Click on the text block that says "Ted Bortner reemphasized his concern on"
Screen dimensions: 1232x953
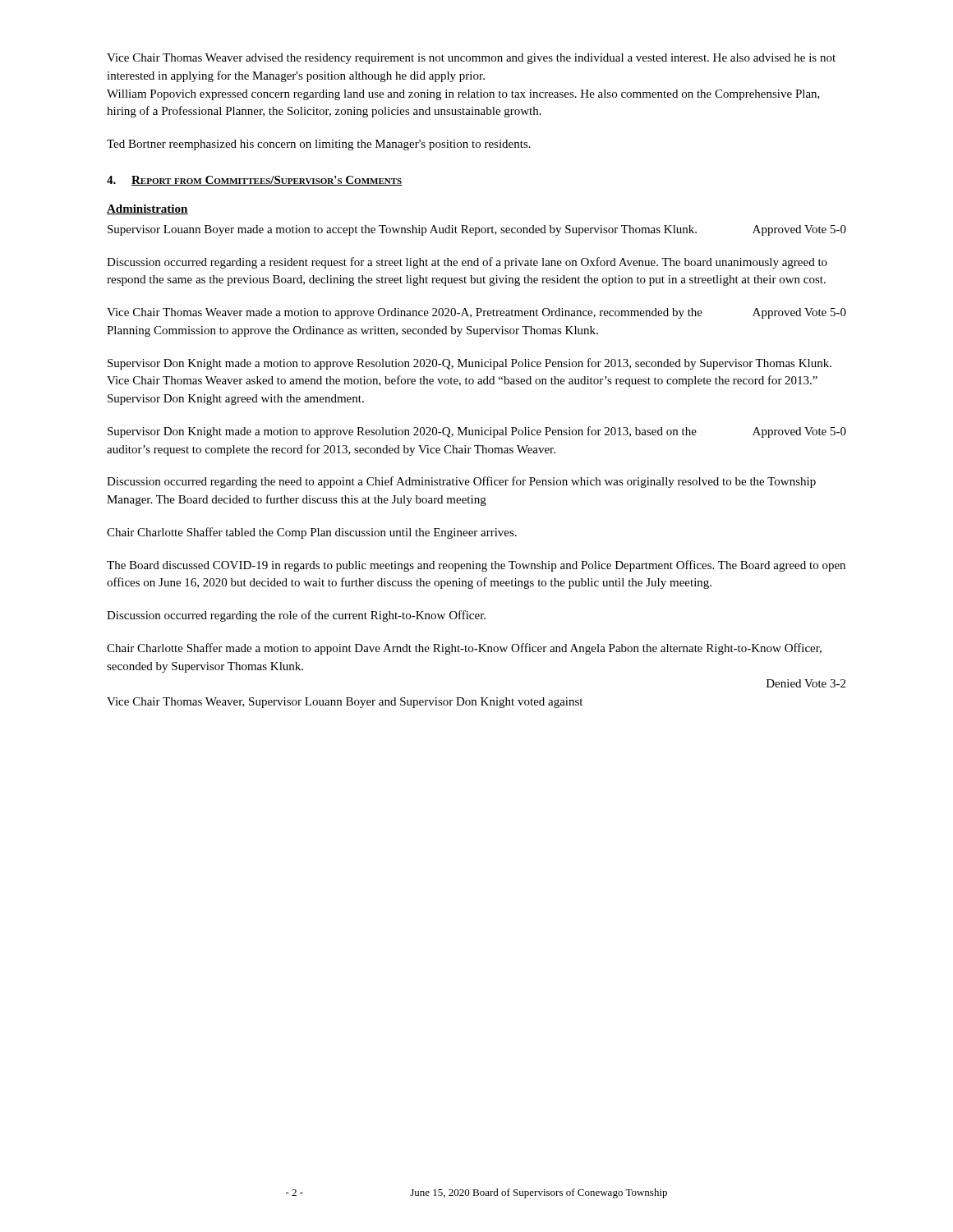click(319, 144)
